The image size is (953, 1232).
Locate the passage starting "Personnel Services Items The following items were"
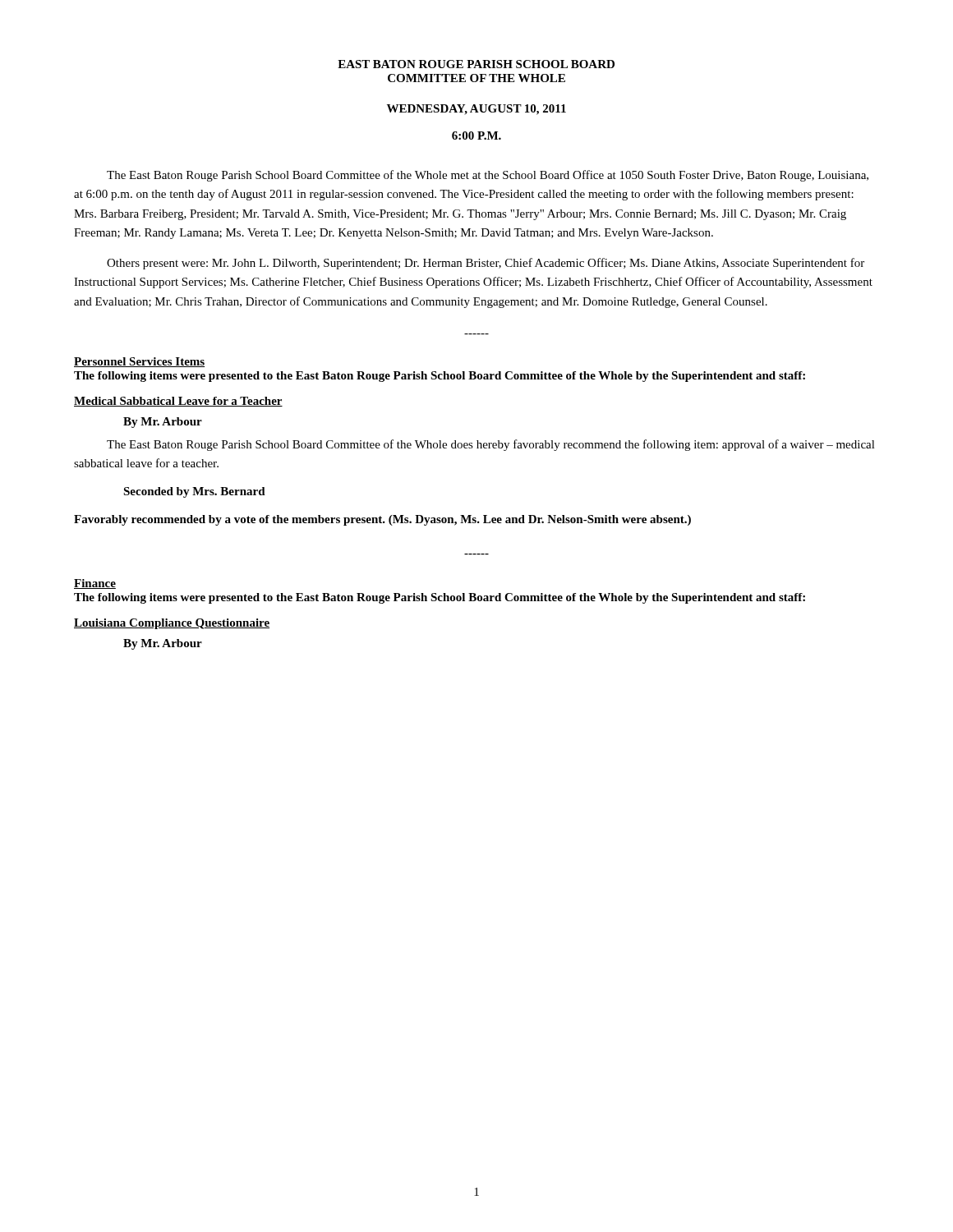tap(440, 368)
